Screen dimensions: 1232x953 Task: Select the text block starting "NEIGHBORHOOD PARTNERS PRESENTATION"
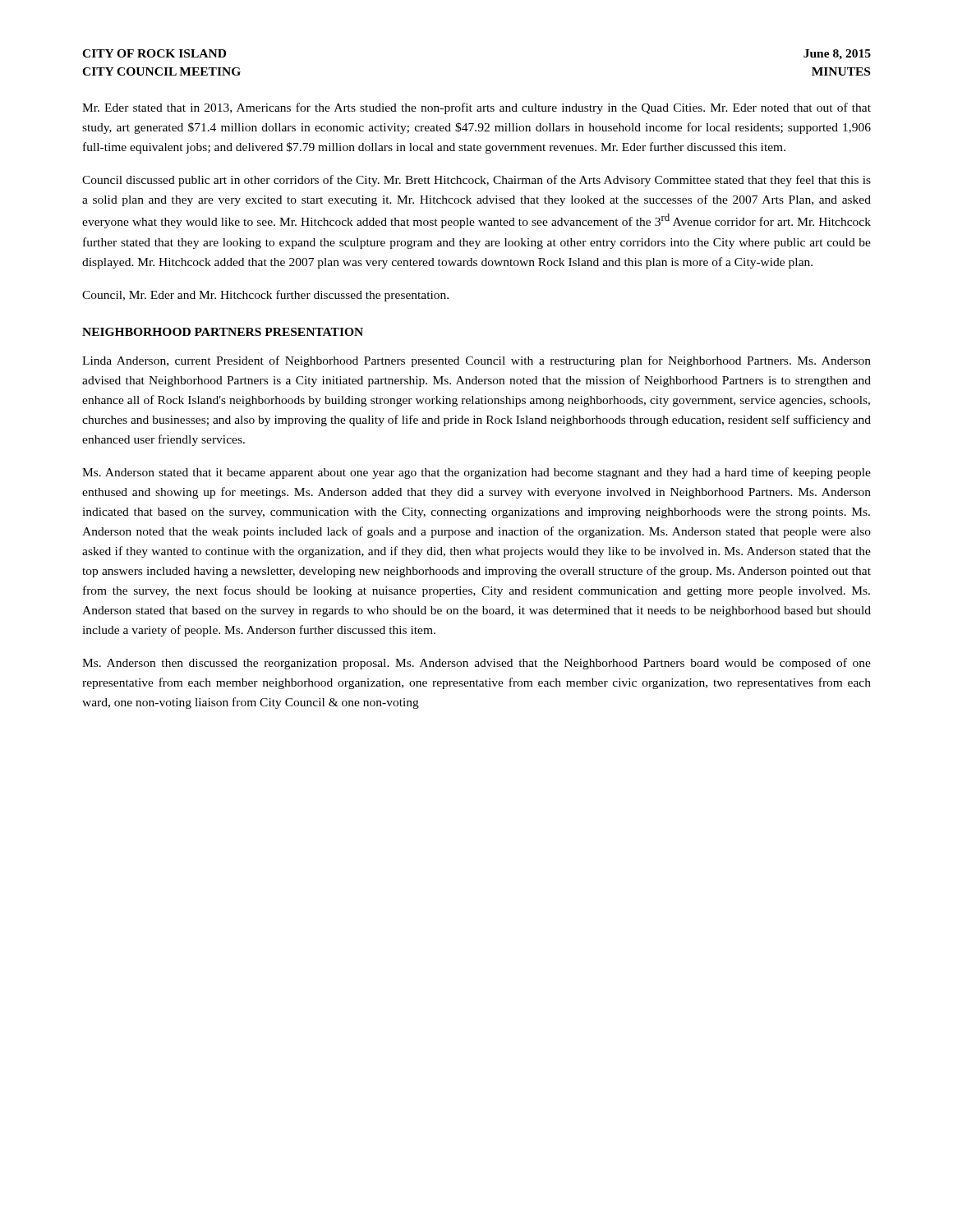tap(223, 331)
